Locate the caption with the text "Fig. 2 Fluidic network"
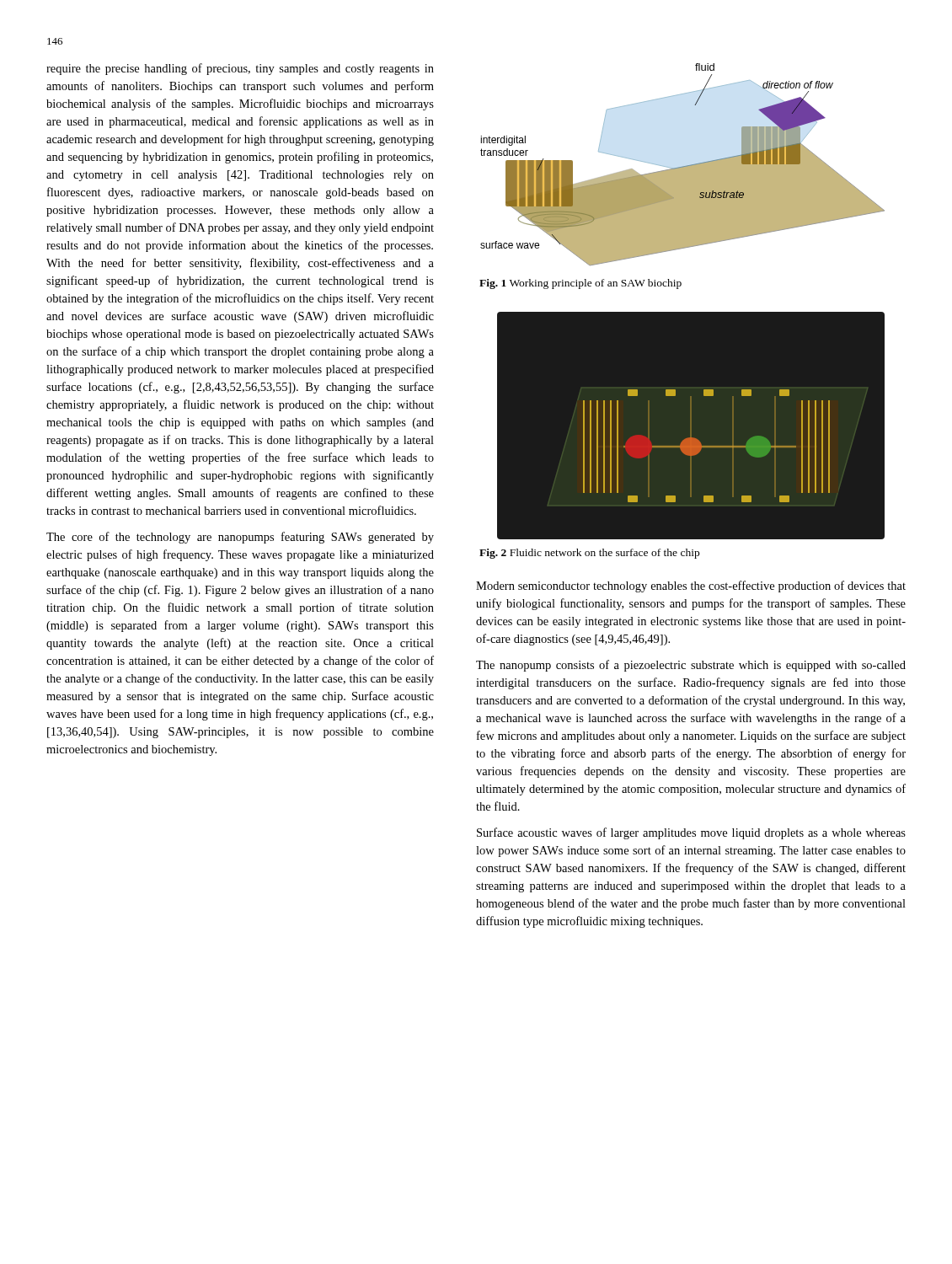Viewport: 952px width, 1264px height. pyautogui.click(x=590, y=552)
